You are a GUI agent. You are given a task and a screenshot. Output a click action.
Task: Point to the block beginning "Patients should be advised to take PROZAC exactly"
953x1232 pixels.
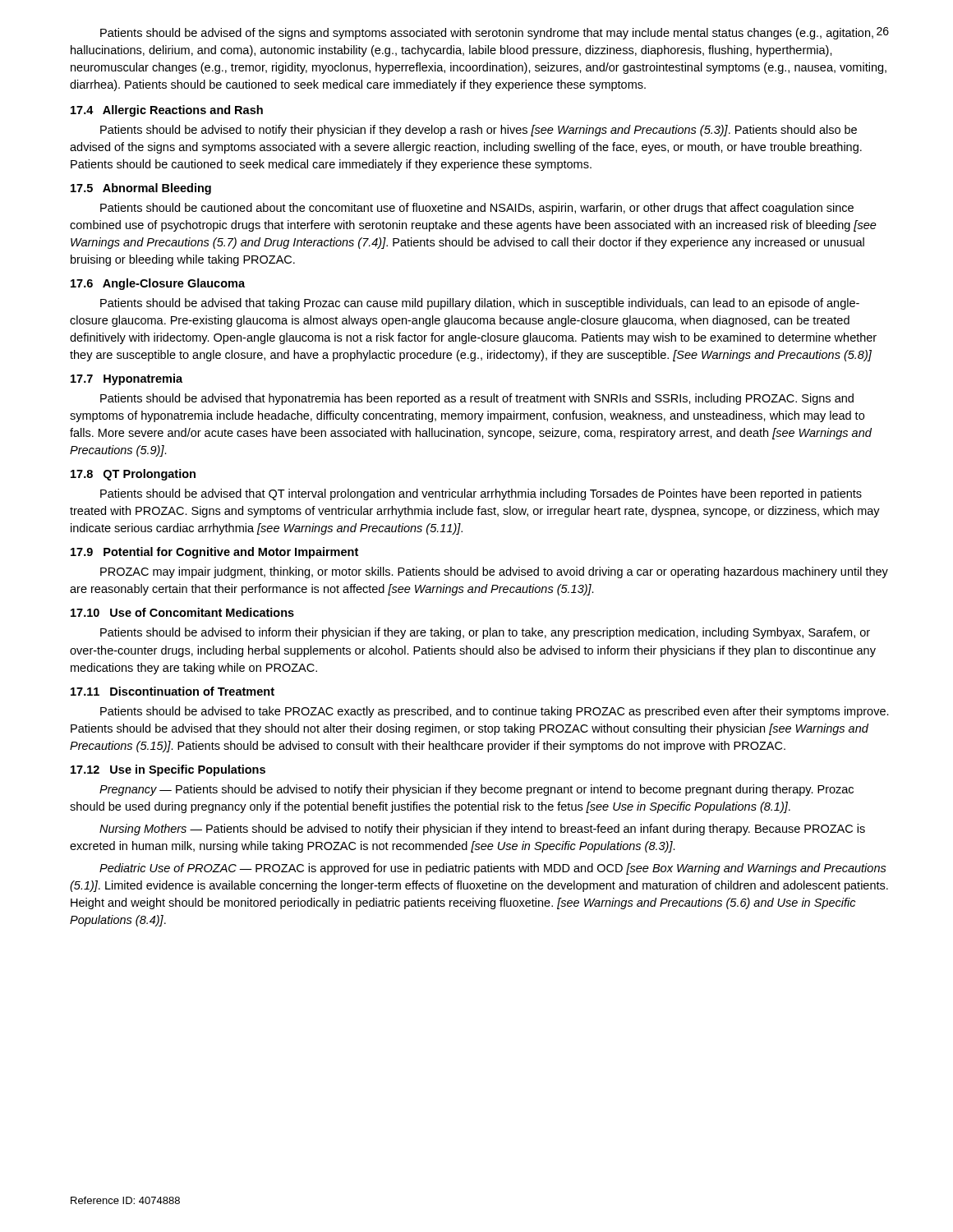click(x=480, y=728)
